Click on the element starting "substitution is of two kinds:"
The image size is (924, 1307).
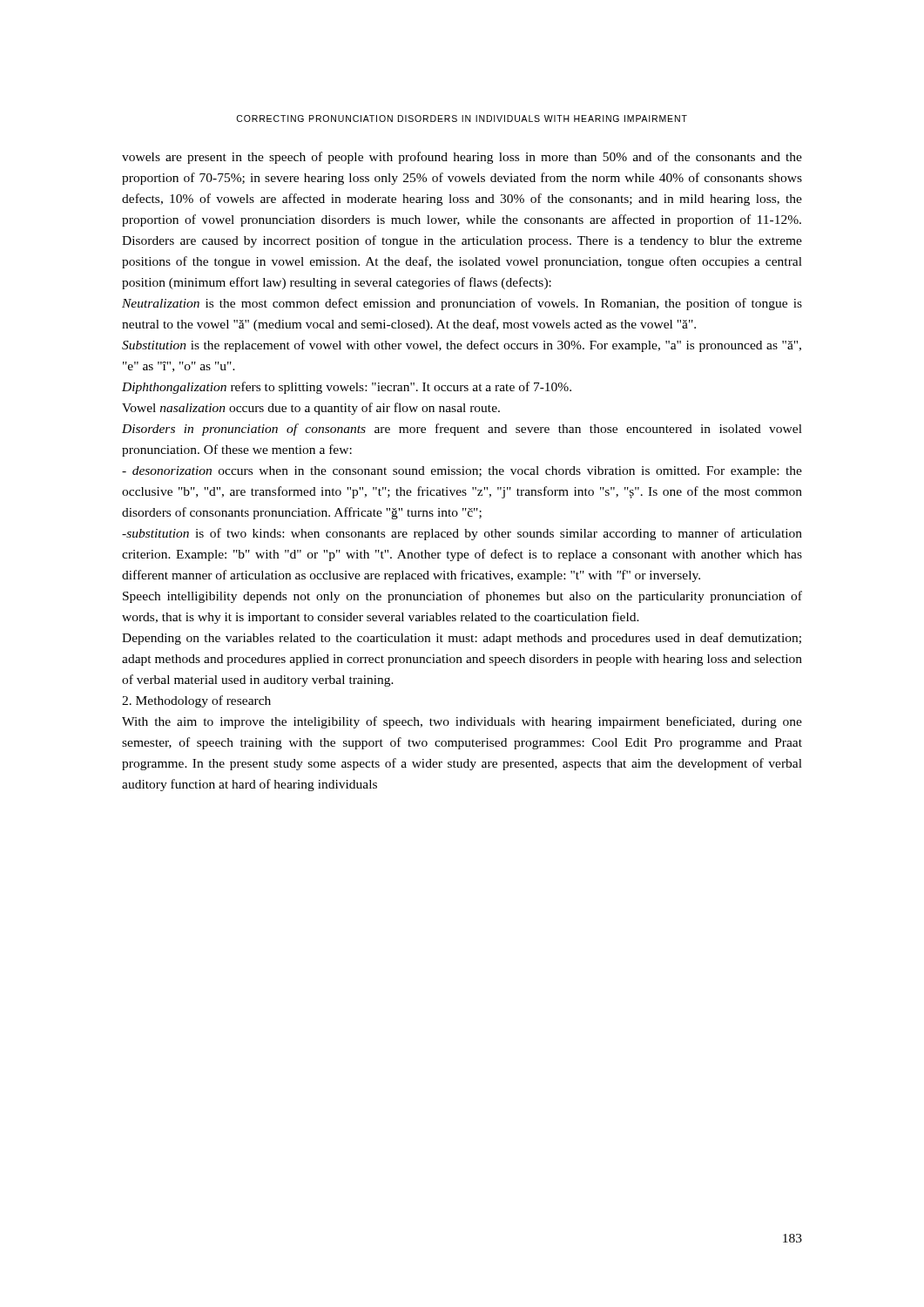462,554
